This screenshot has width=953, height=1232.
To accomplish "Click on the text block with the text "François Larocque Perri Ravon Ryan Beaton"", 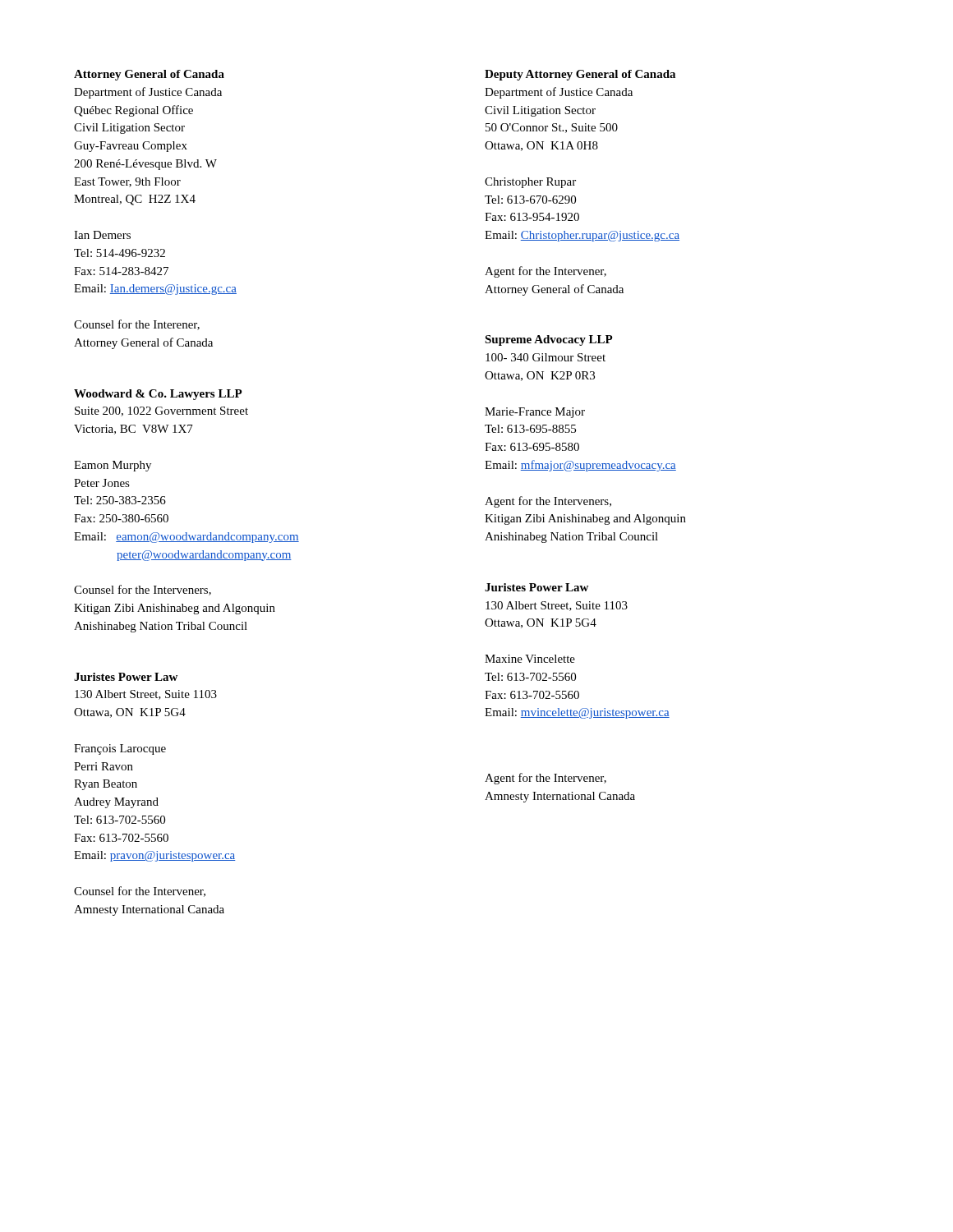I will (x=120, y=749).
